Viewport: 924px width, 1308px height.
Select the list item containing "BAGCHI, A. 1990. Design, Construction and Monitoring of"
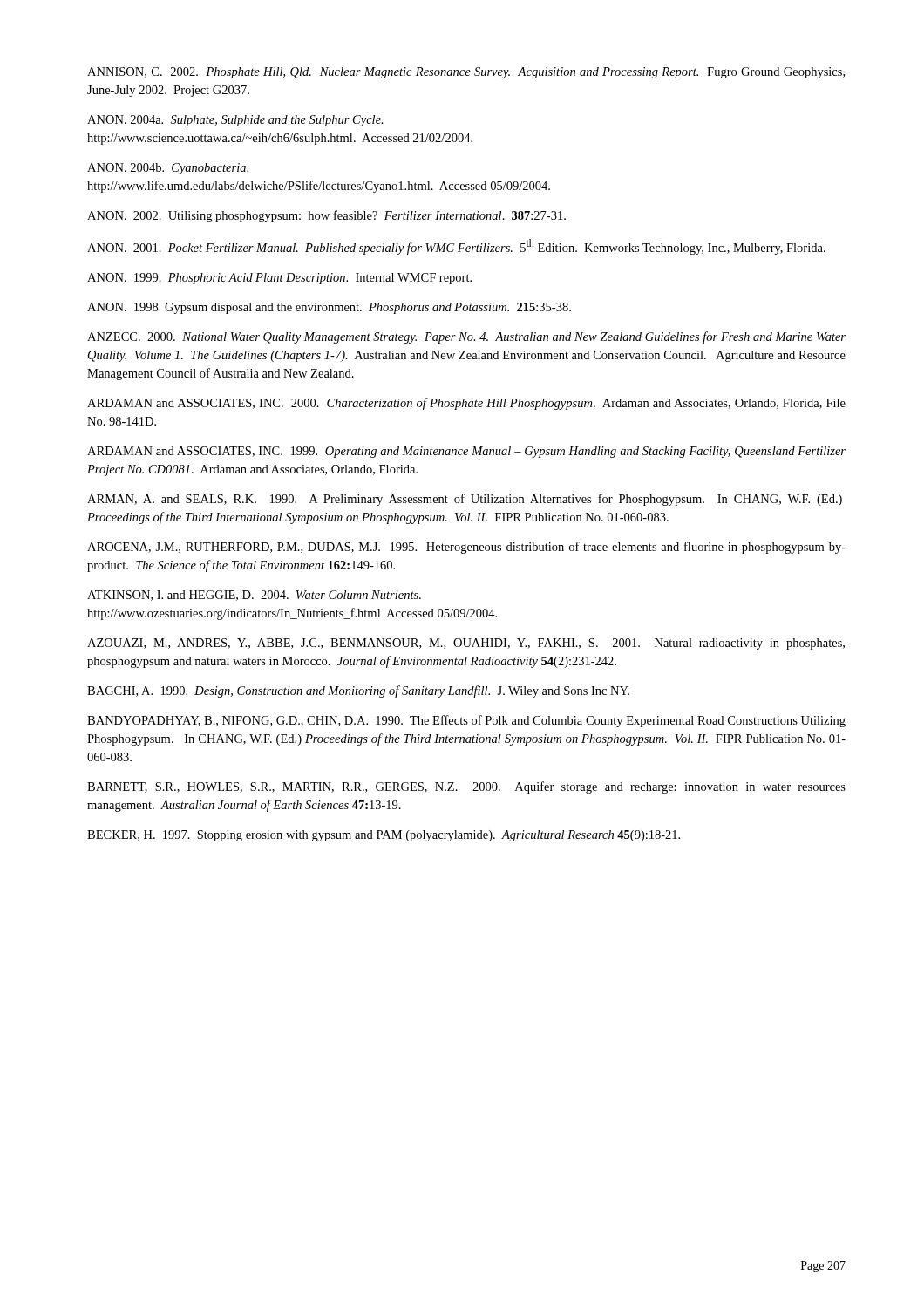pyautogui.click(x=359, y=691)
